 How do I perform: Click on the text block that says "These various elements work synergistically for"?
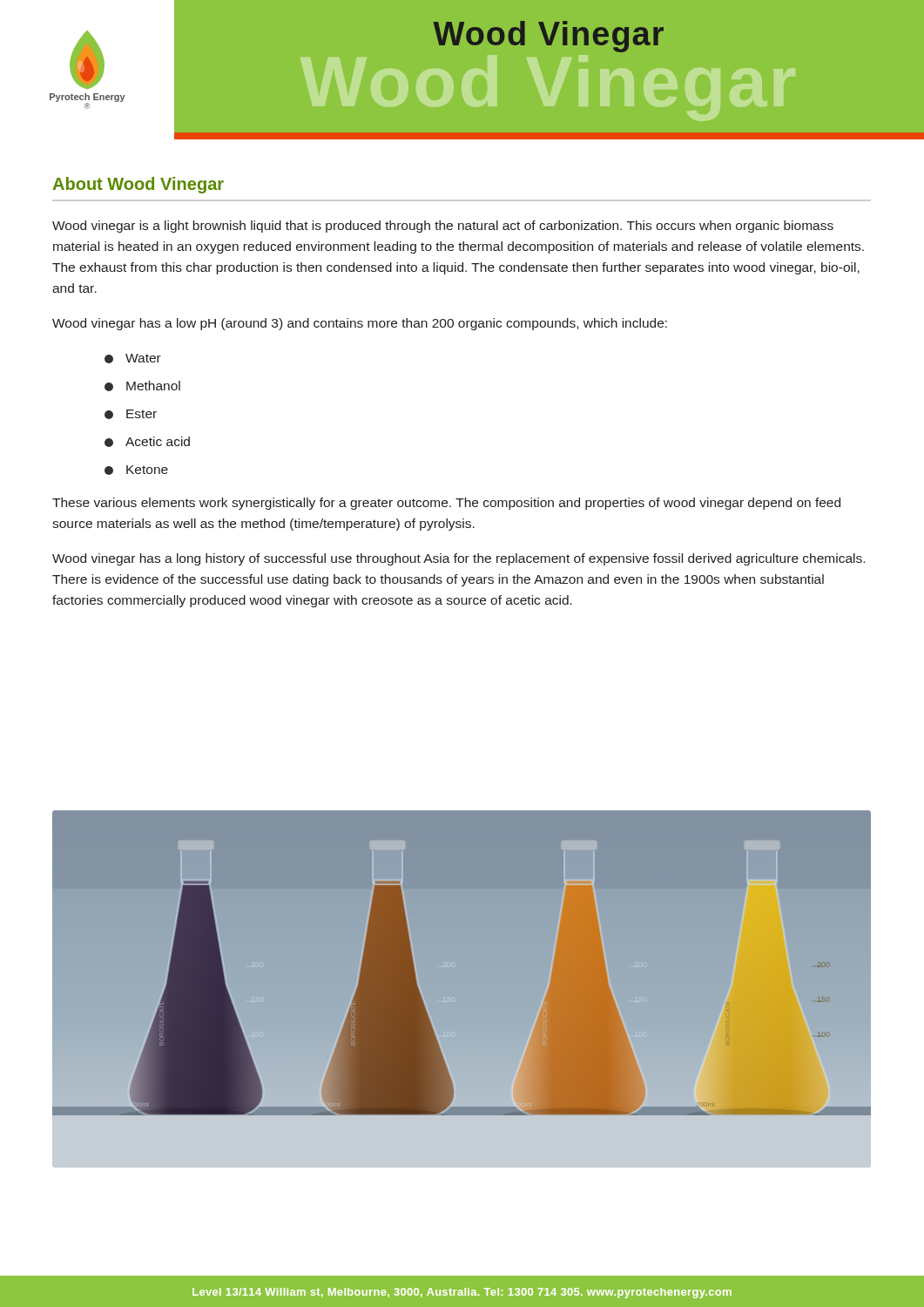[447, 513]
